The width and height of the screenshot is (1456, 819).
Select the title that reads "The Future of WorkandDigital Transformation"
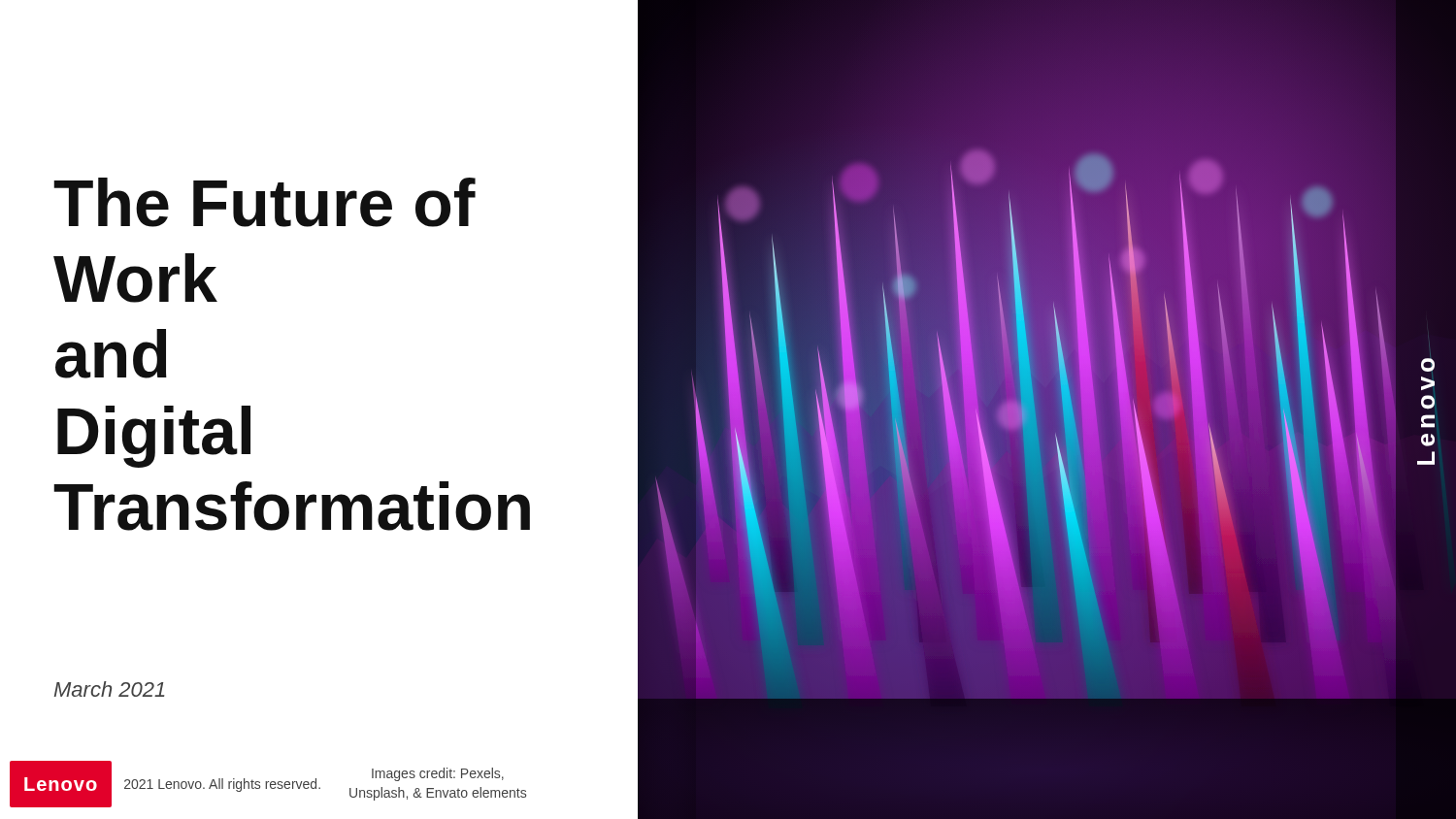pos(265,202)
